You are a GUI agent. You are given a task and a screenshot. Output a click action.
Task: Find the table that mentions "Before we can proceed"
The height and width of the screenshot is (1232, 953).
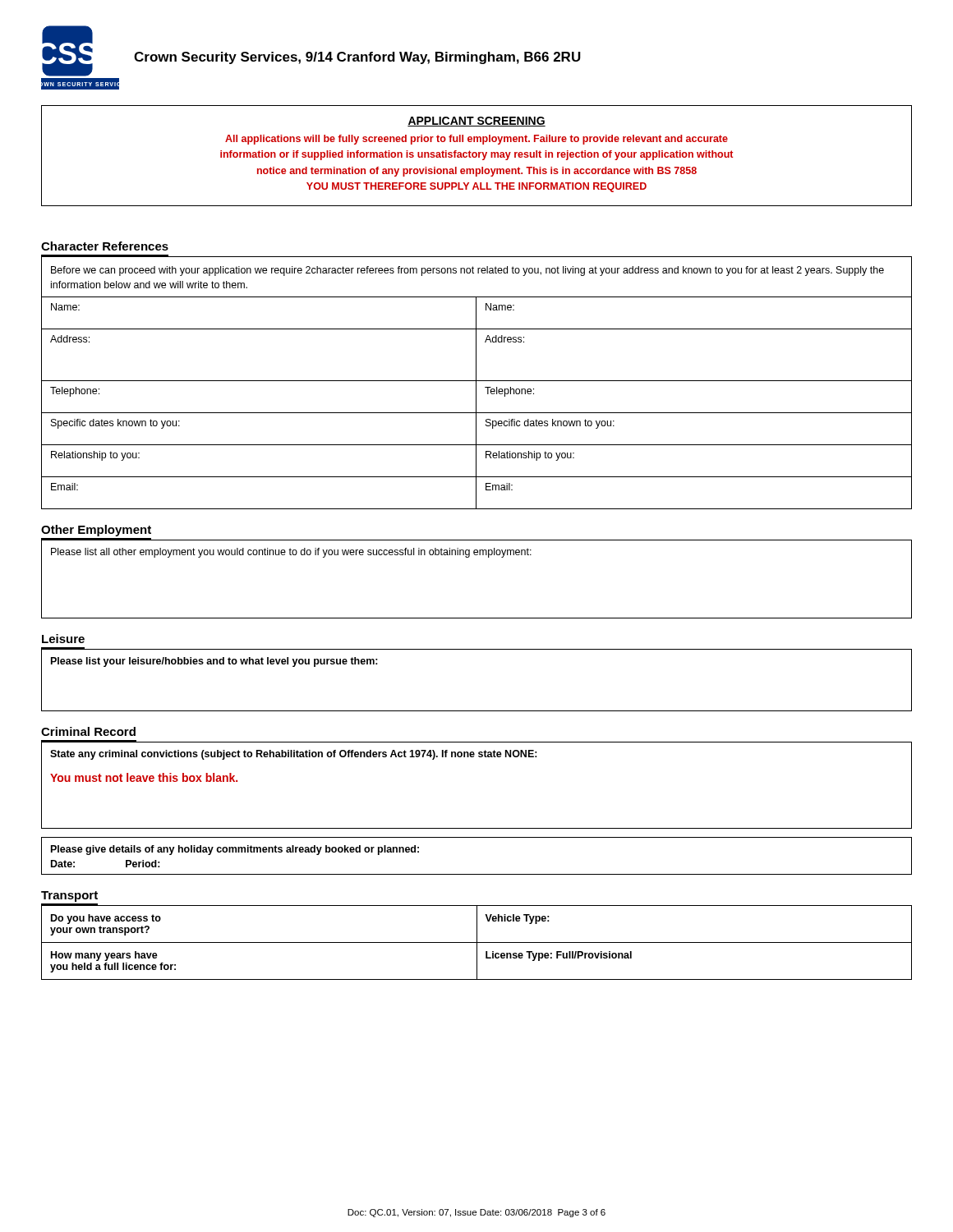(476, 382)
